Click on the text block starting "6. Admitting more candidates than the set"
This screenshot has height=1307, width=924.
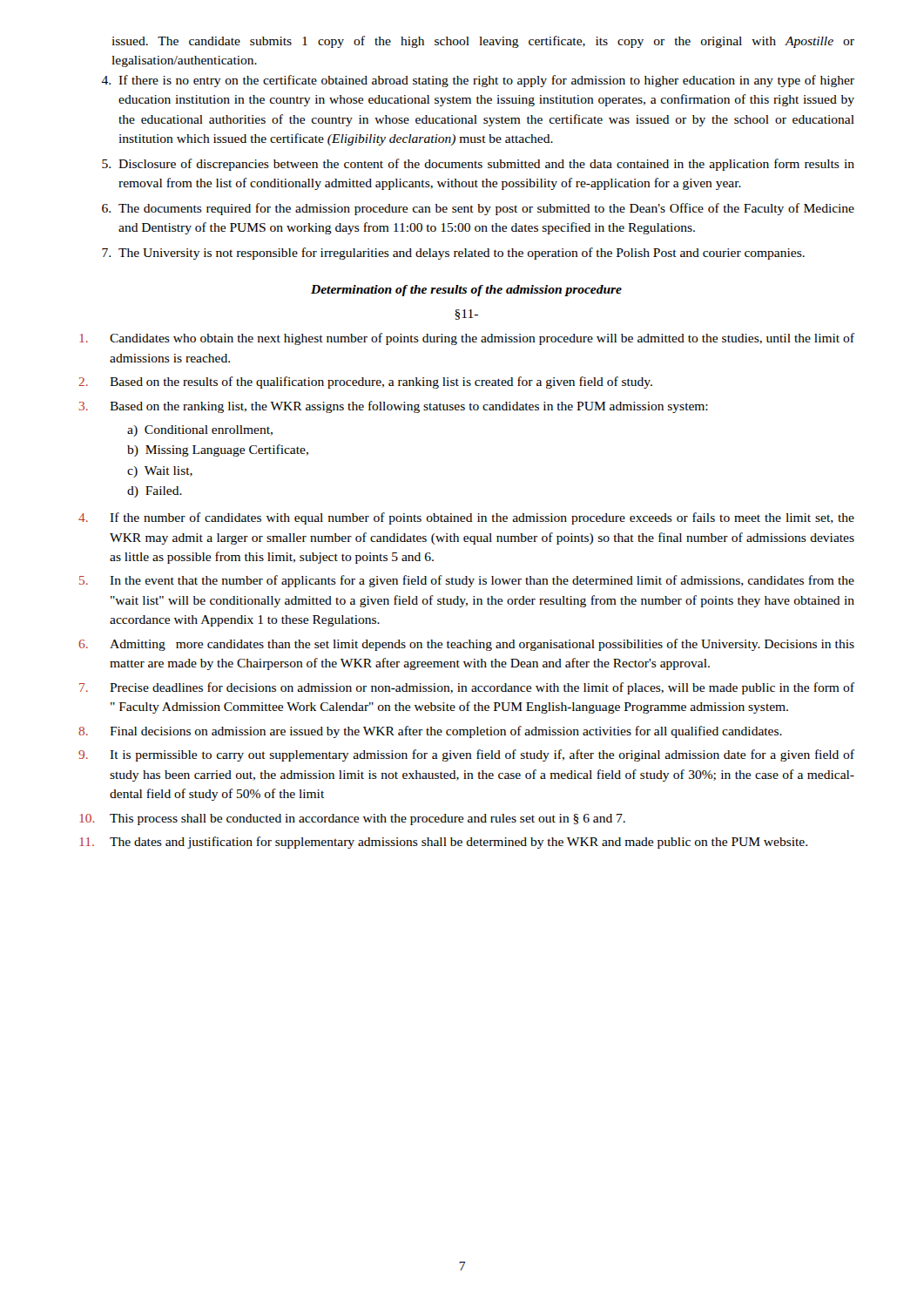pyautogui.click(x=466, y=654)
